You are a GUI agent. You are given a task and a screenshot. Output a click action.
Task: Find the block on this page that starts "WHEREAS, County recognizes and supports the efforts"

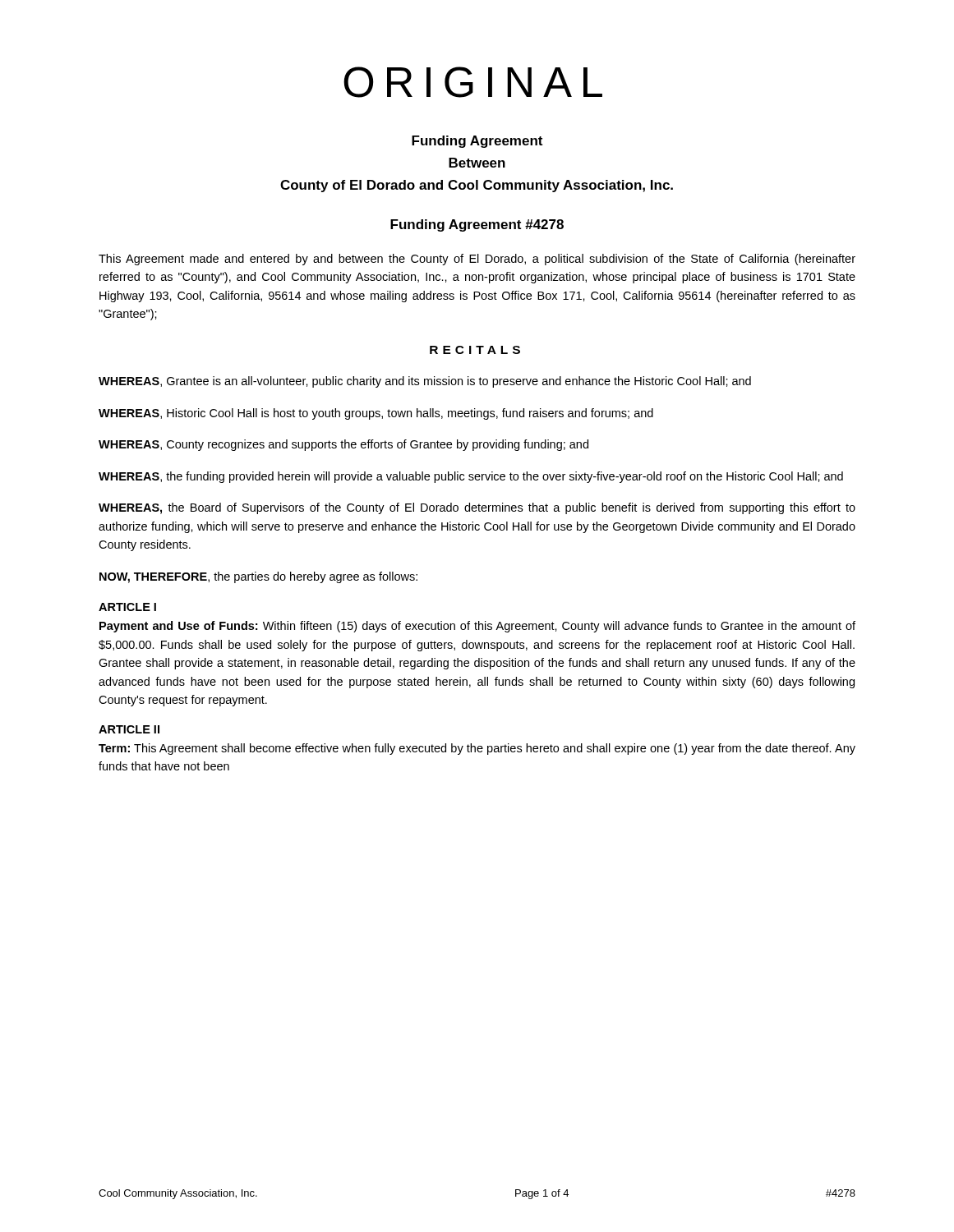(x=344, y=445)
